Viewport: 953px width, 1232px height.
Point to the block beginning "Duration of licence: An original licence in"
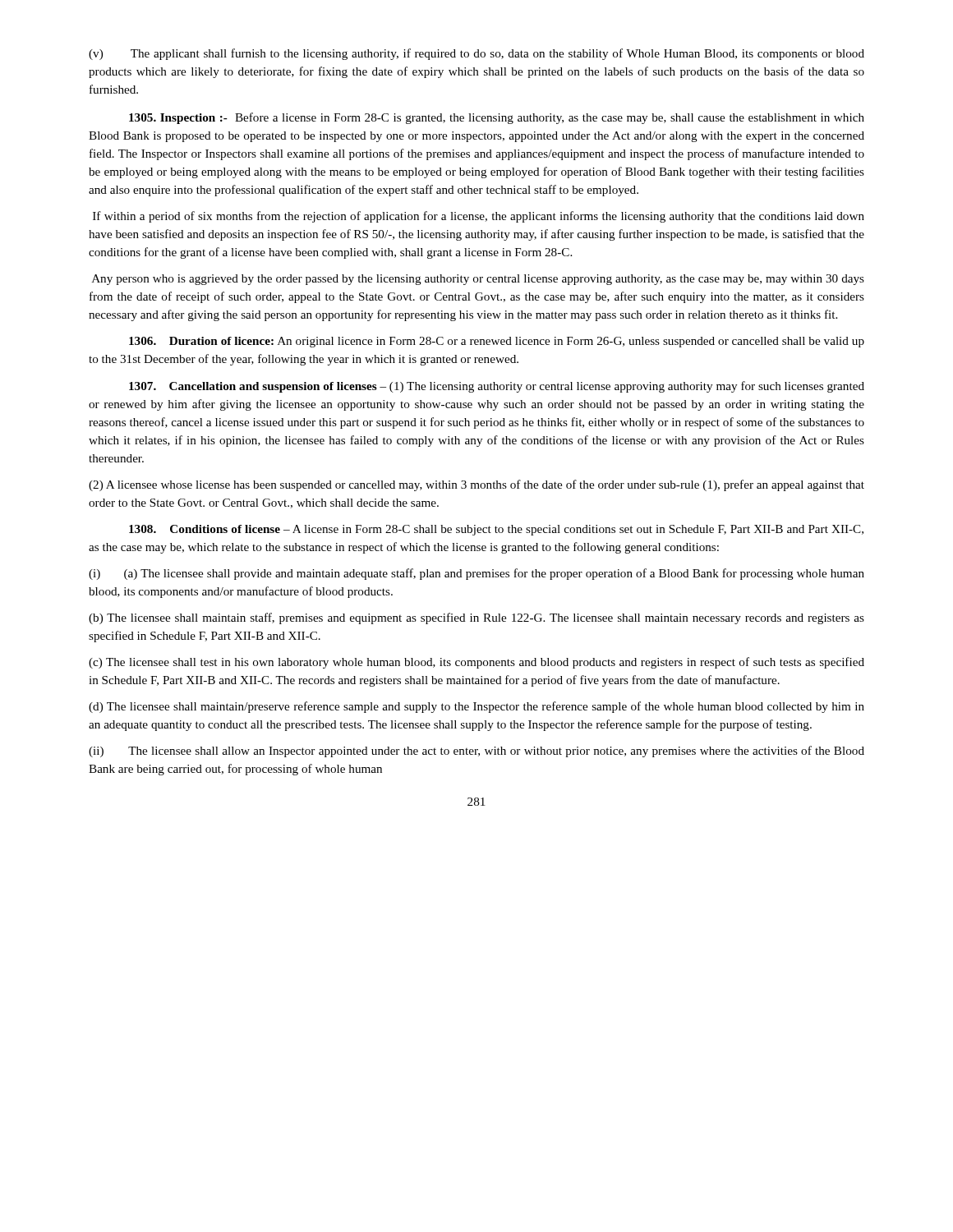click(x=476, y=350)
